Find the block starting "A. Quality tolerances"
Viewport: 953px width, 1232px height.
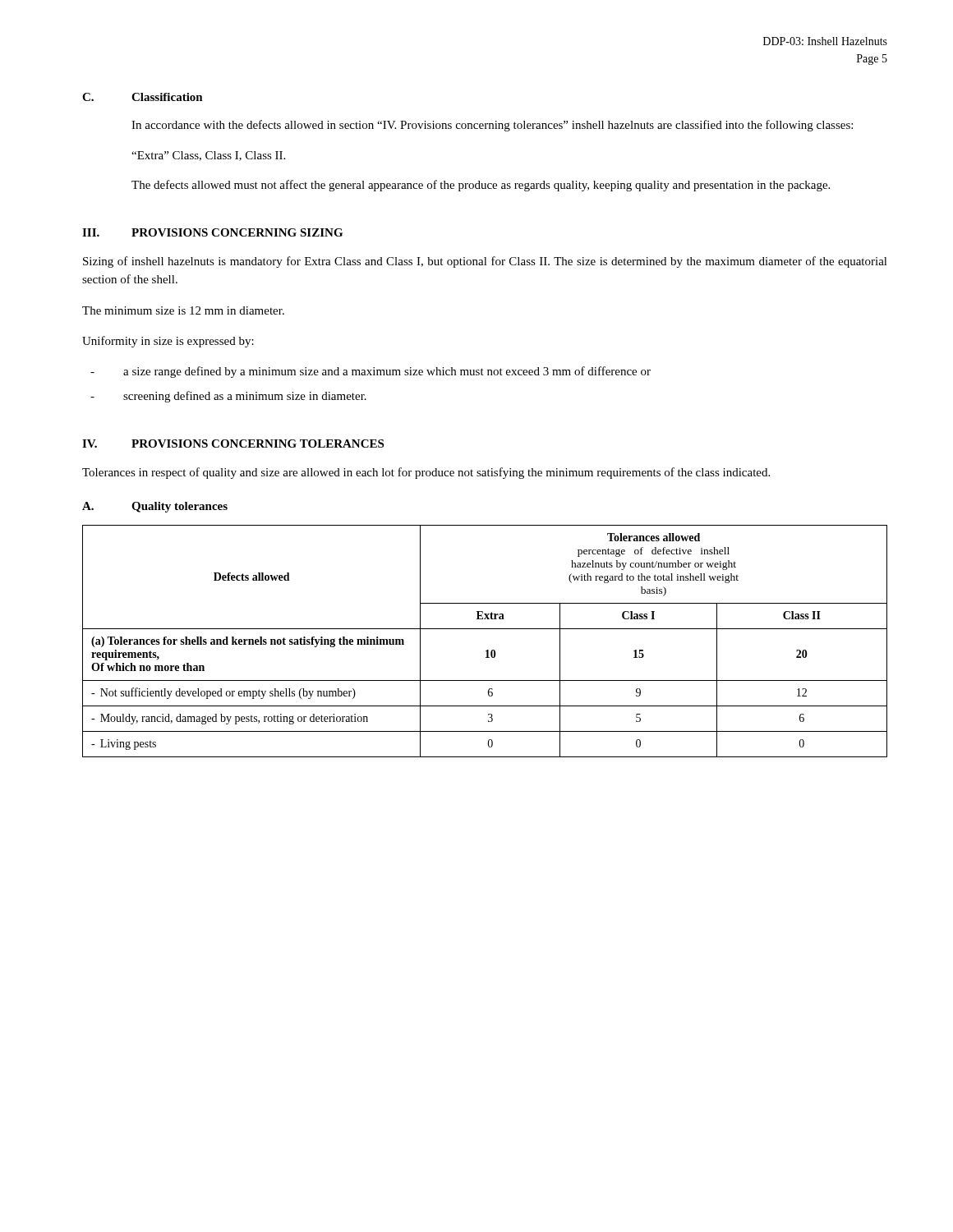(155, 506)
